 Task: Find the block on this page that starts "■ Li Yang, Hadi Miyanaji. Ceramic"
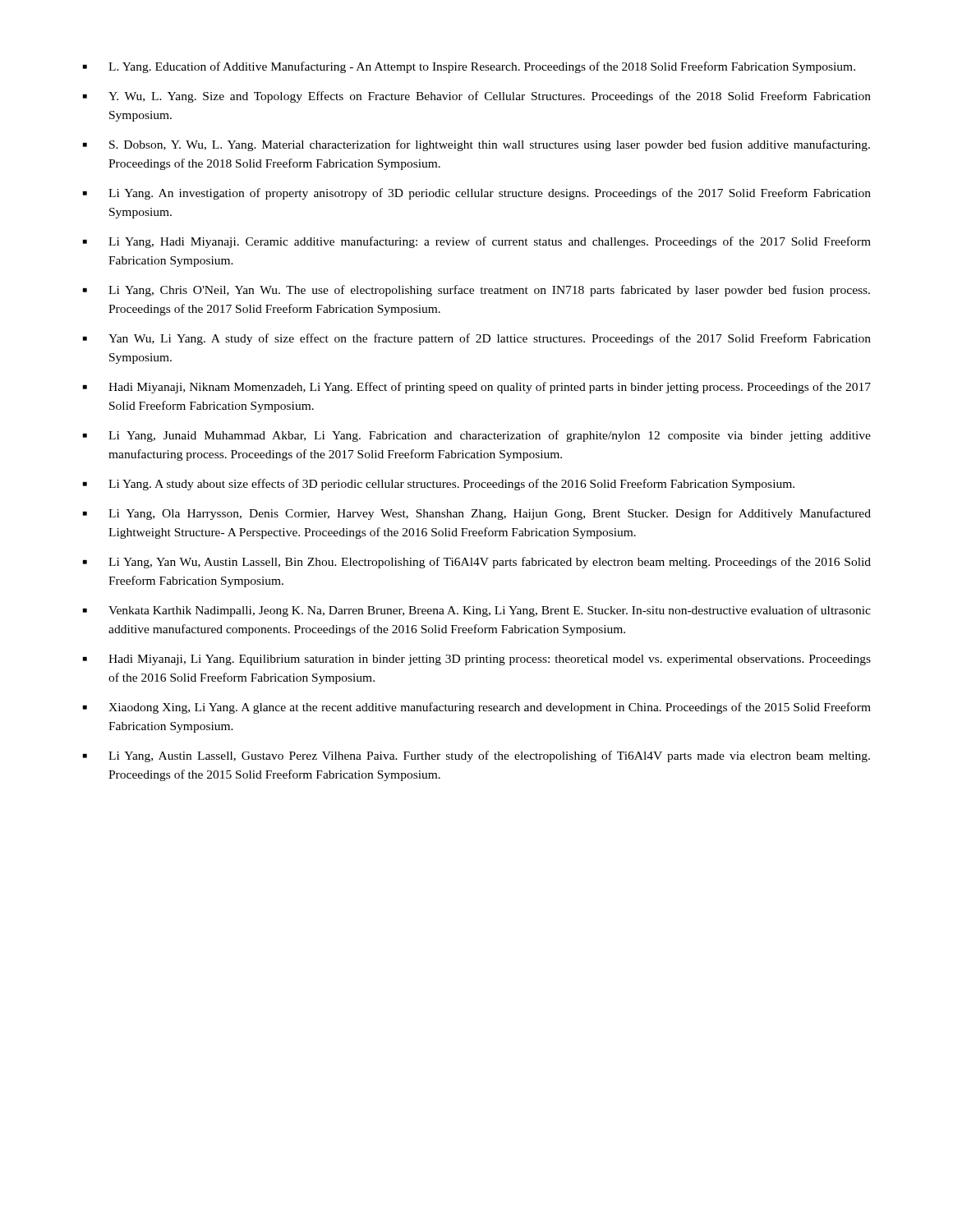coord(476,251)
